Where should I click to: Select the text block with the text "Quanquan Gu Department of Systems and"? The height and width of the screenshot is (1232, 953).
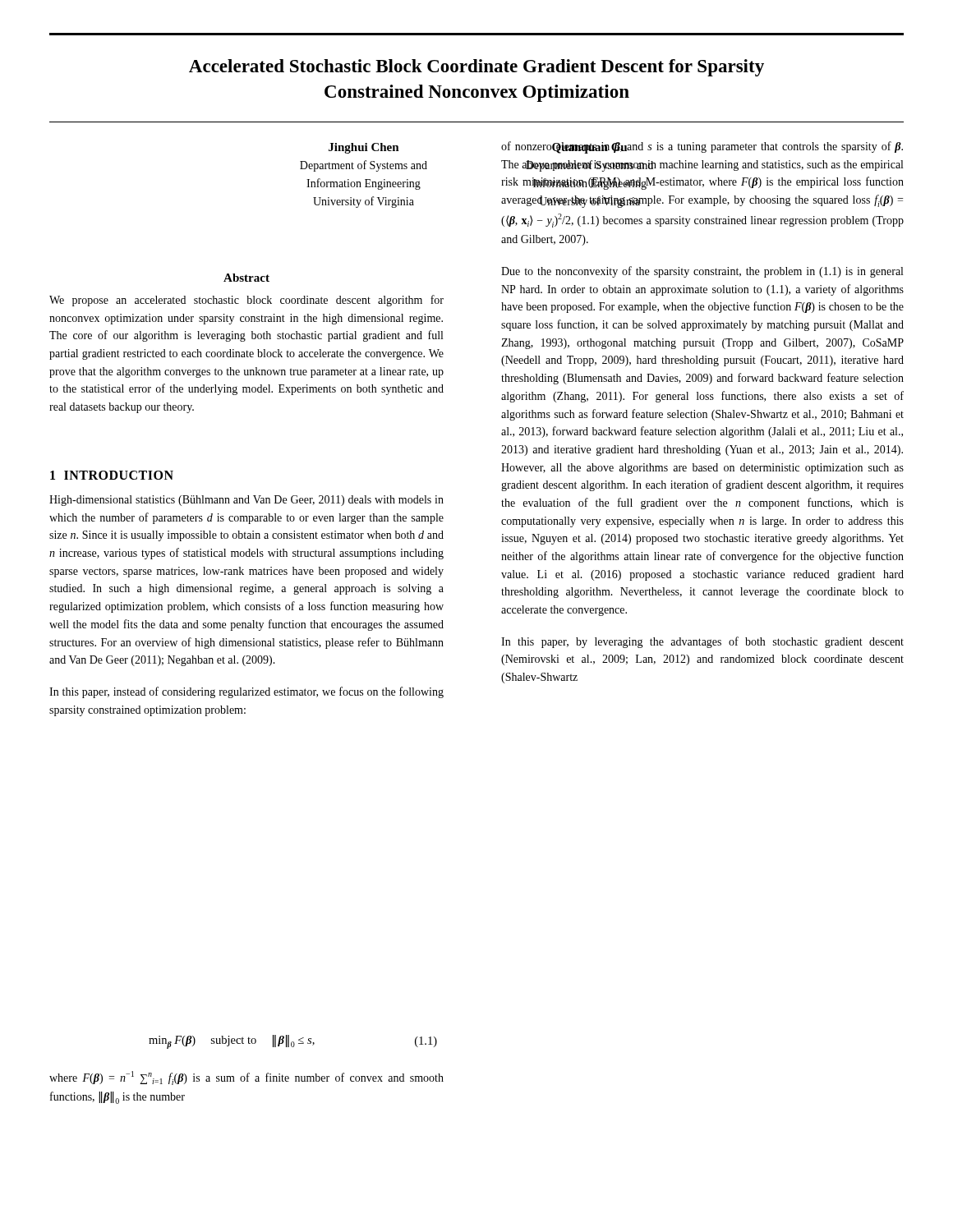point(590,174)
